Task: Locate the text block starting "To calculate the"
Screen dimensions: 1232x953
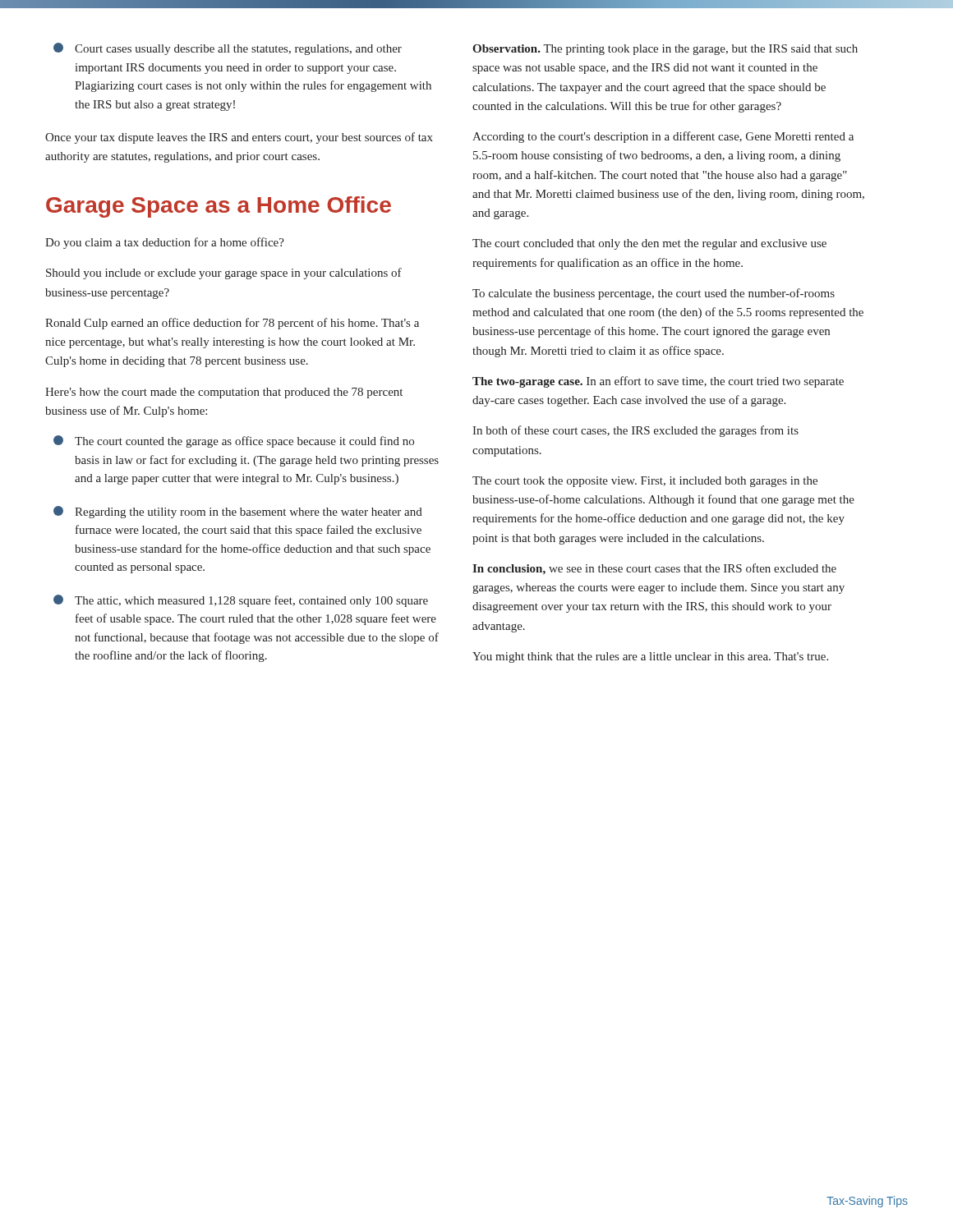Action: click(670, 322)
